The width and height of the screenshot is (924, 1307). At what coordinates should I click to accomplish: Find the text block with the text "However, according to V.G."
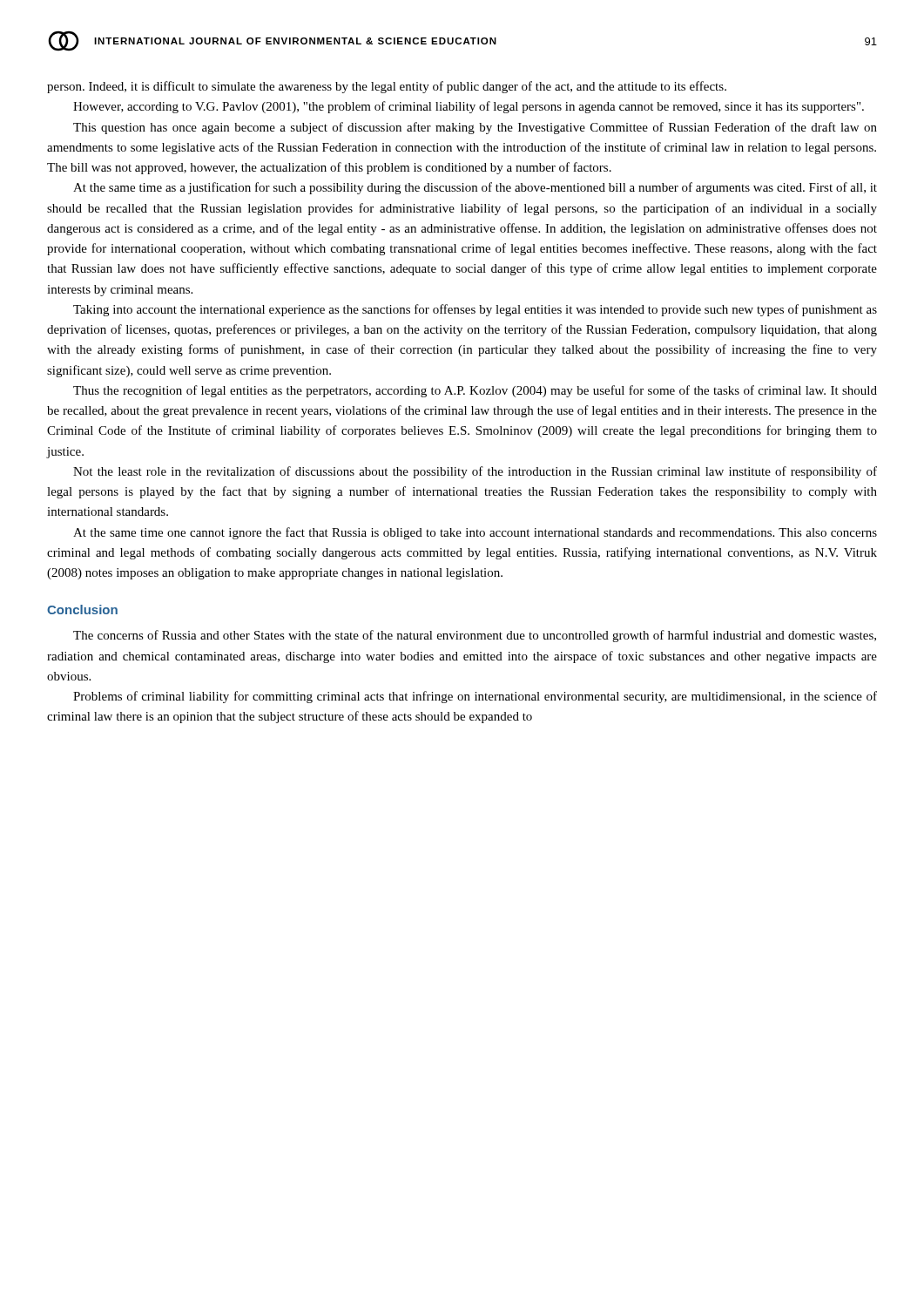point(462,107)
